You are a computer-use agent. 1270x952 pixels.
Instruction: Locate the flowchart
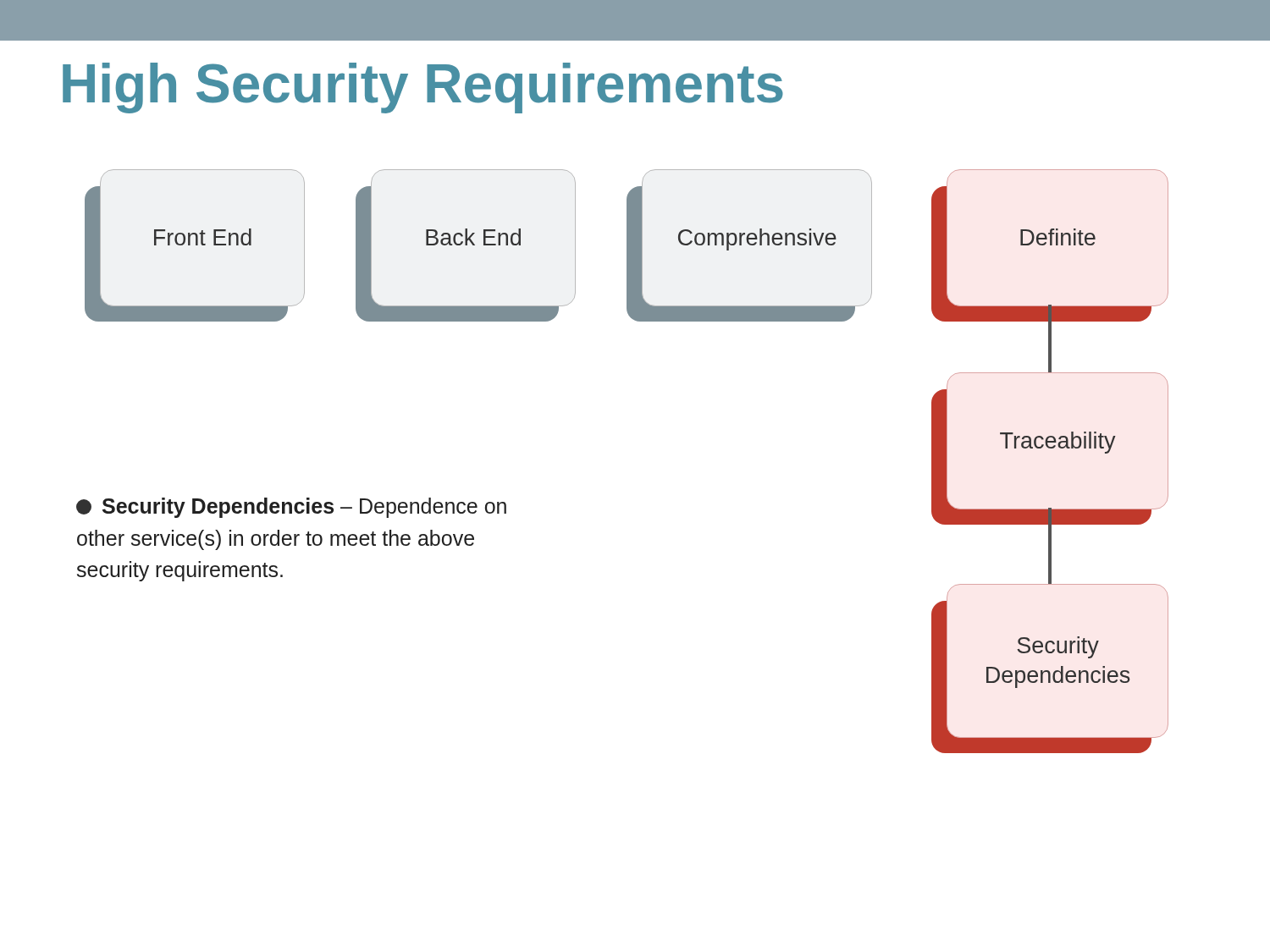[635, 533]
